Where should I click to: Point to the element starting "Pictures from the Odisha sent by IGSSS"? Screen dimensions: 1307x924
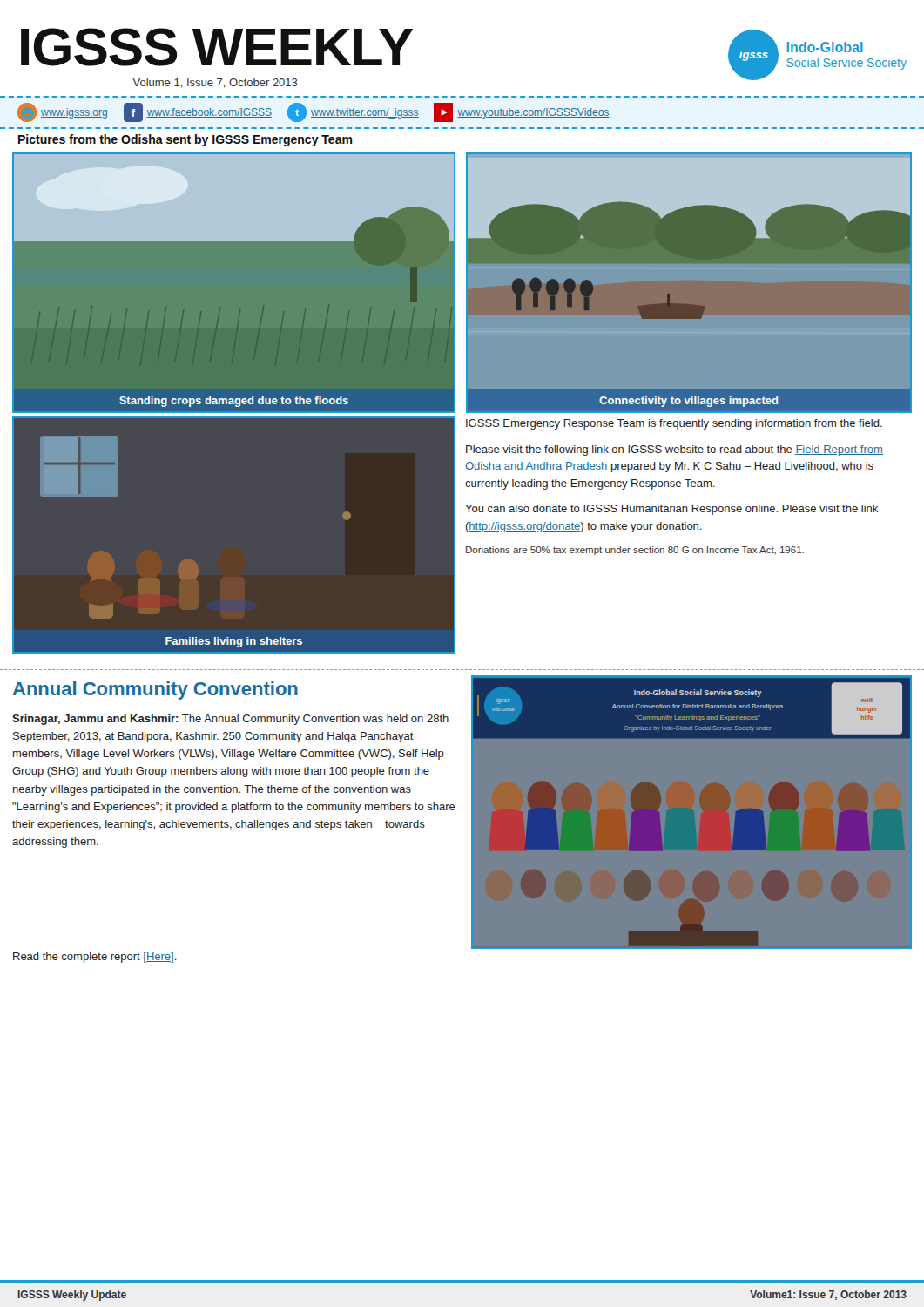185,139
